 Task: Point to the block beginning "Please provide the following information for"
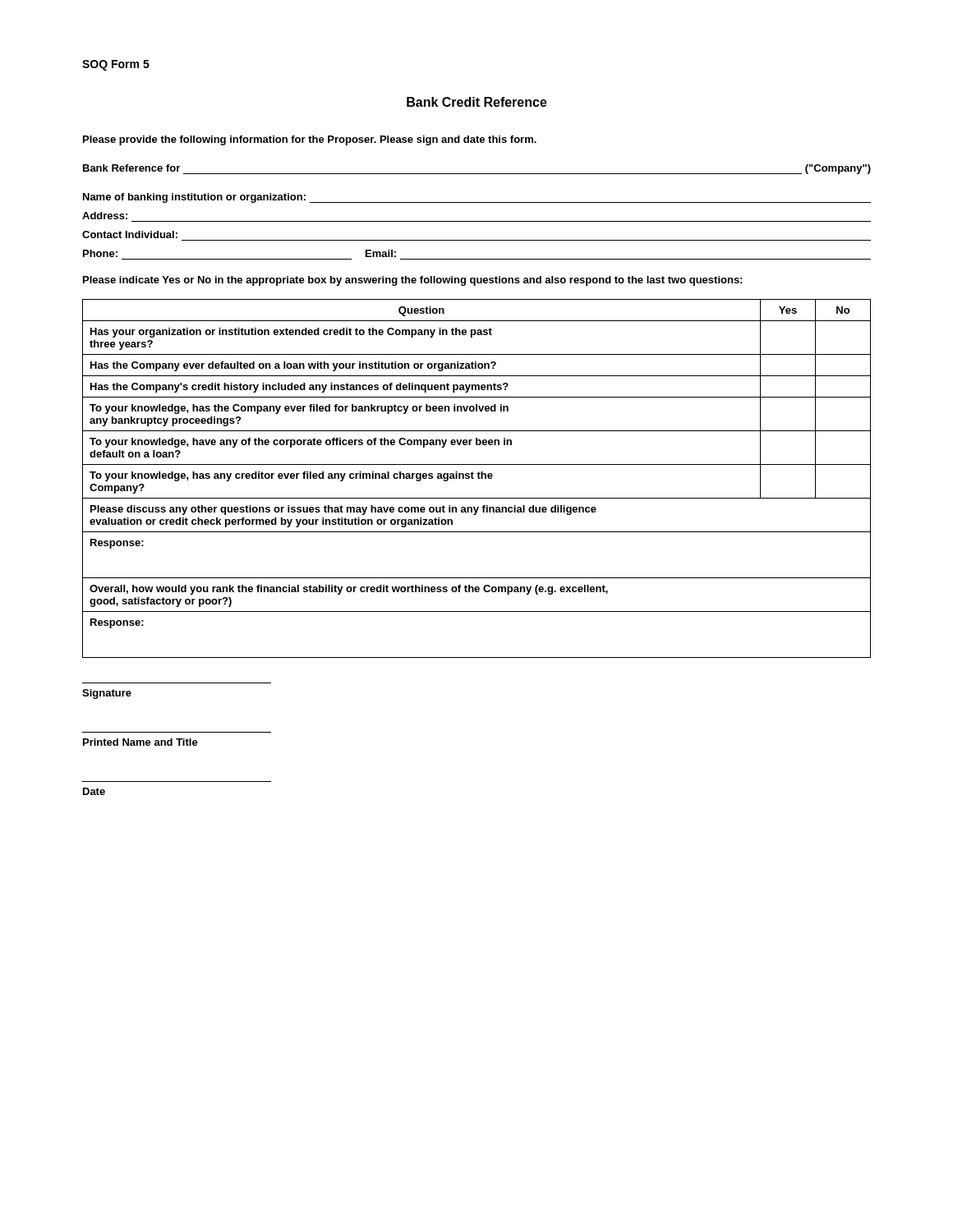click(x=309, y=139)
